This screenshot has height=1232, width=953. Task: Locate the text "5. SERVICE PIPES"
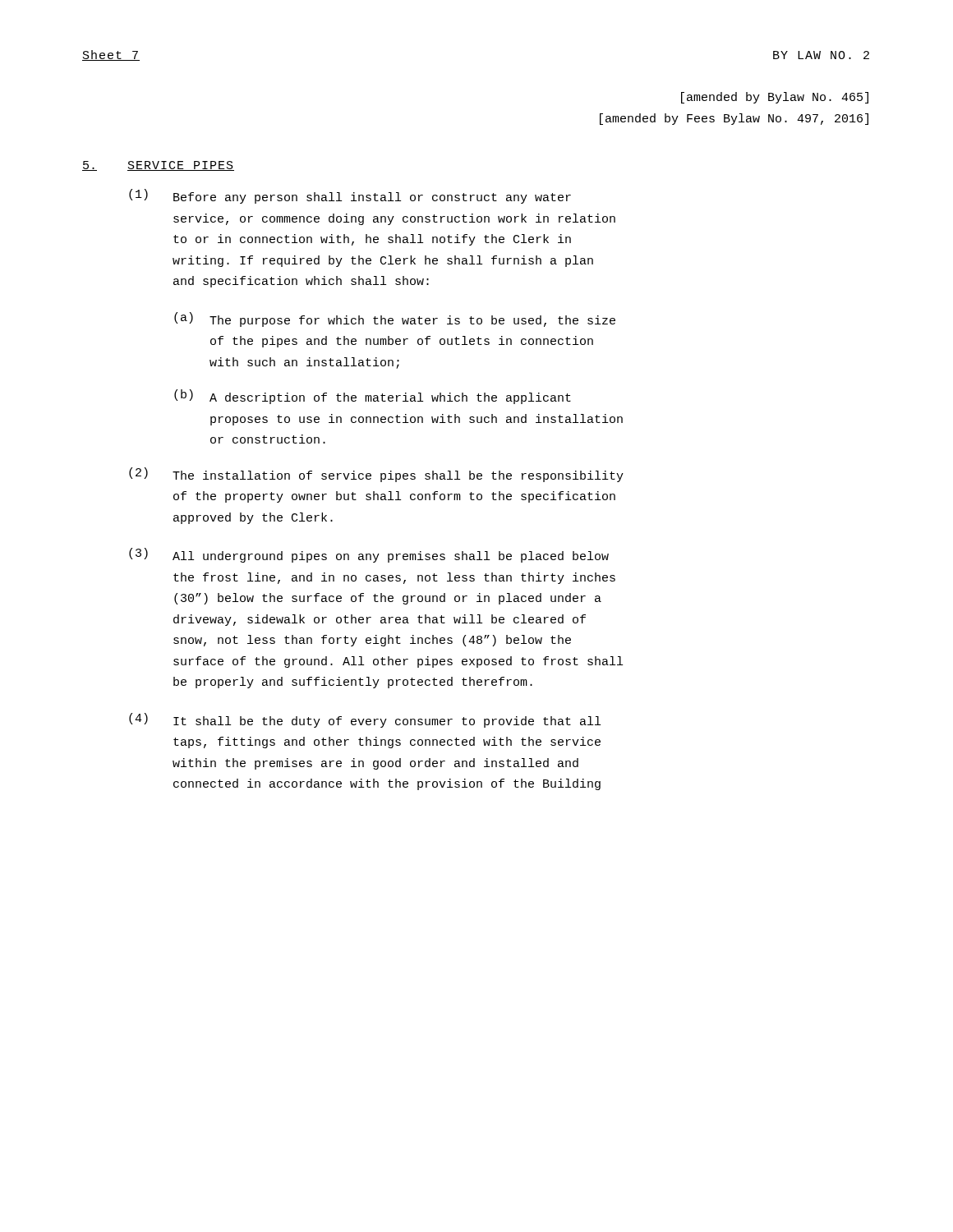158,166
